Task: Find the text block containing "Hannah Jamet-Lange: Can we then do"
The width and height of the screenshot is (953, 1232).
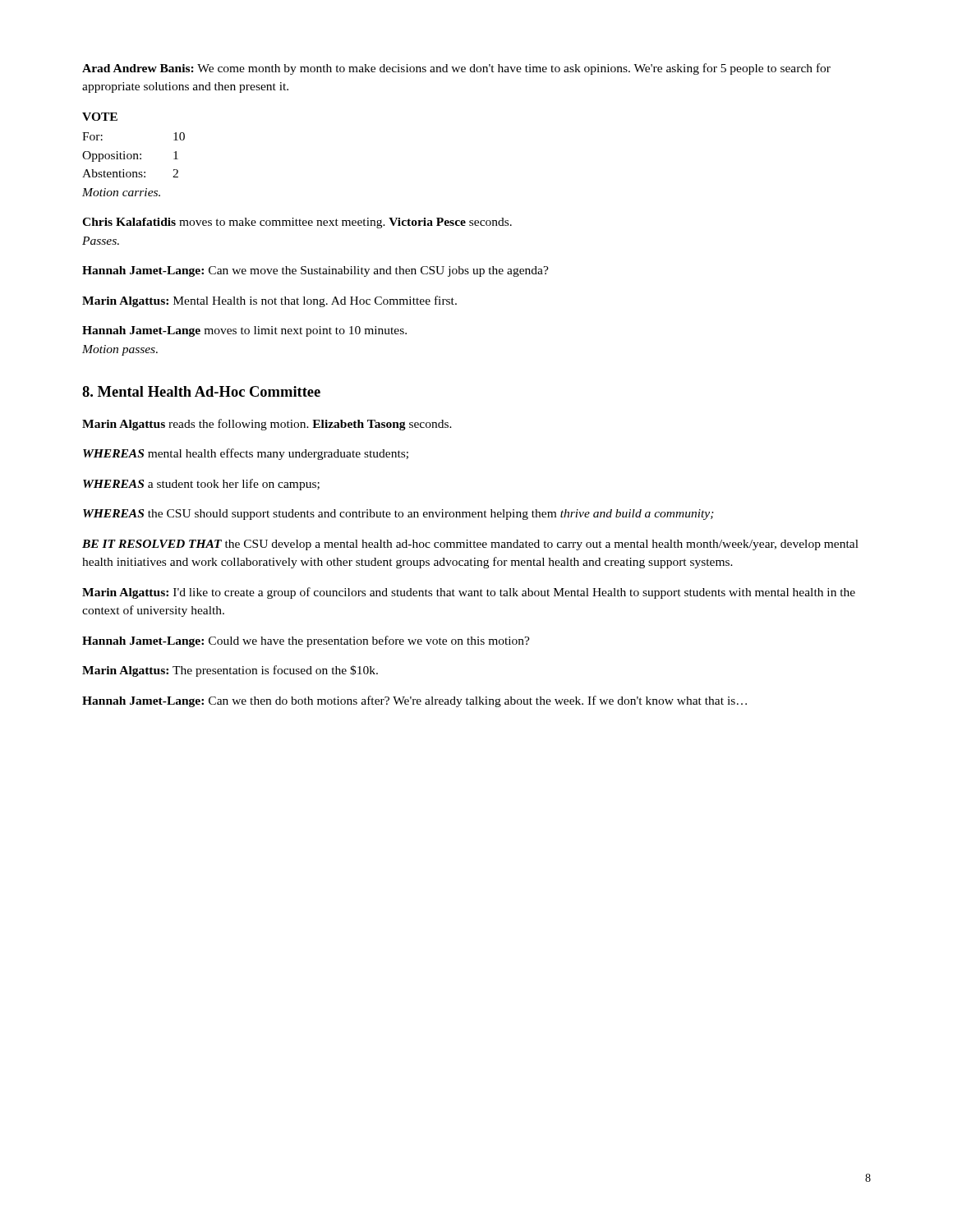Action: coord(415,700)
